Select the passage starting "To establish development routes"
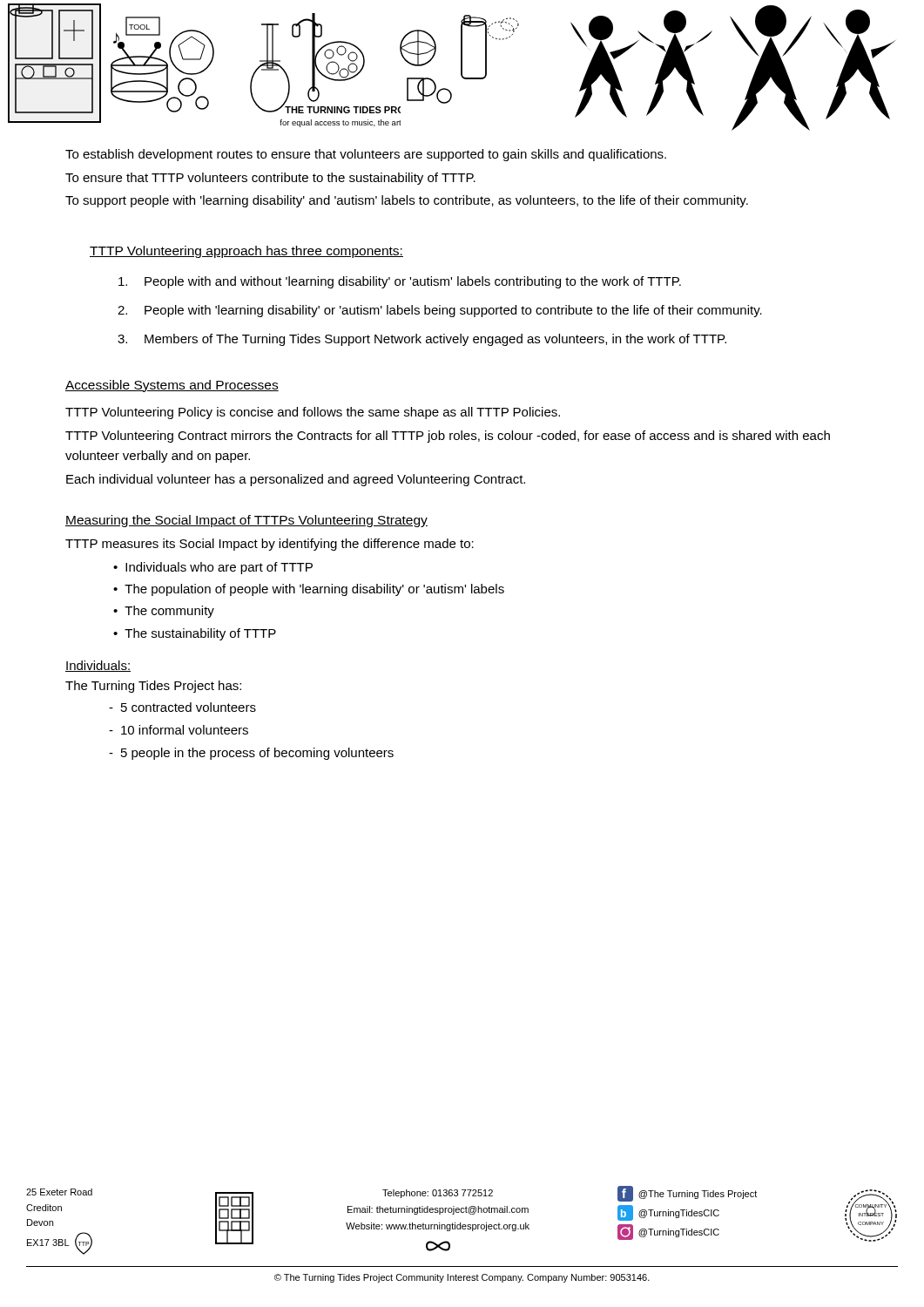Viewport: 924px width, 1307px height. (x=366, y=154)
